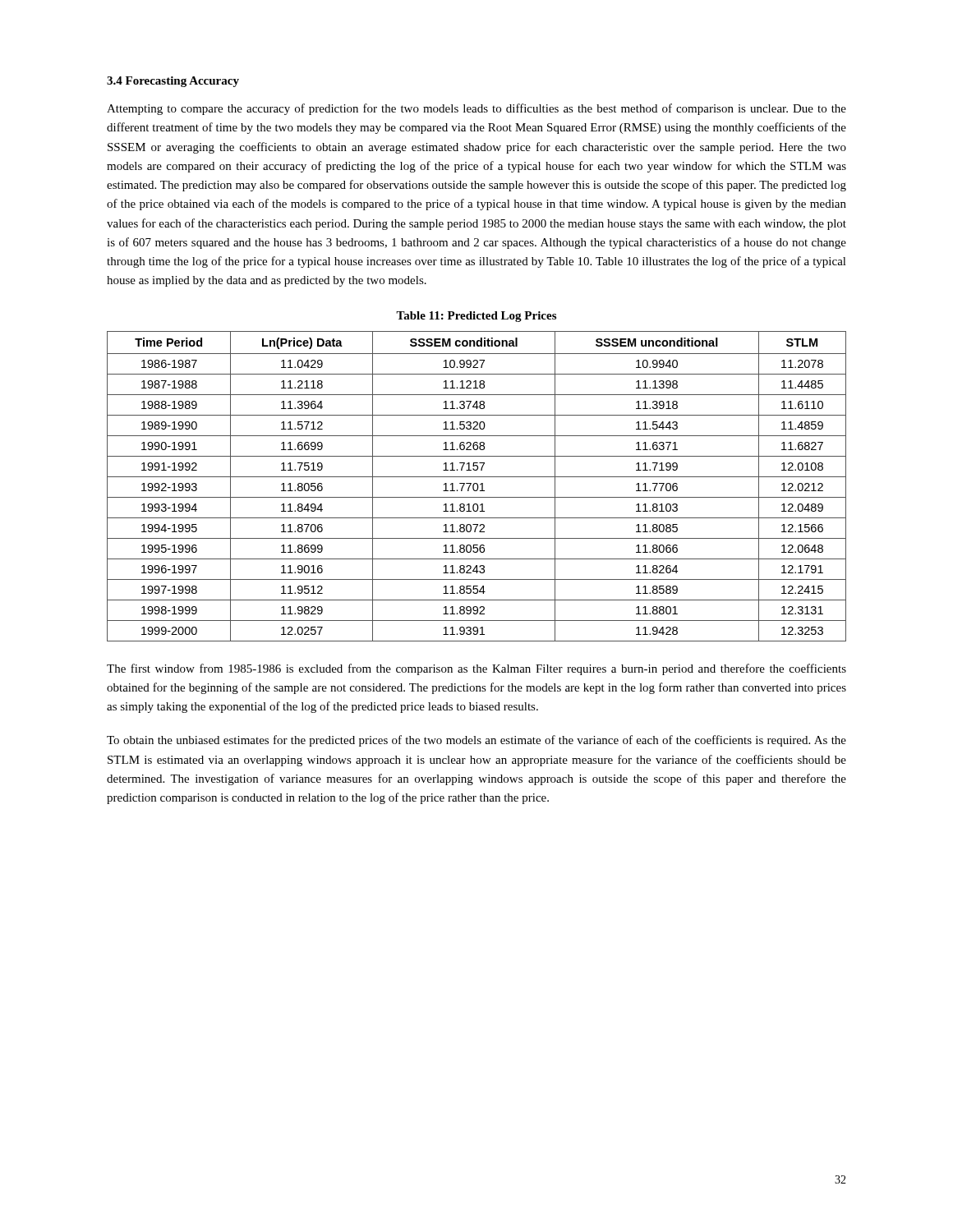Screen dimensions: 1232x953
Task: Navigate to the text starting "Attempting to compare the accuracy of prediction for"
Action: 476,194
